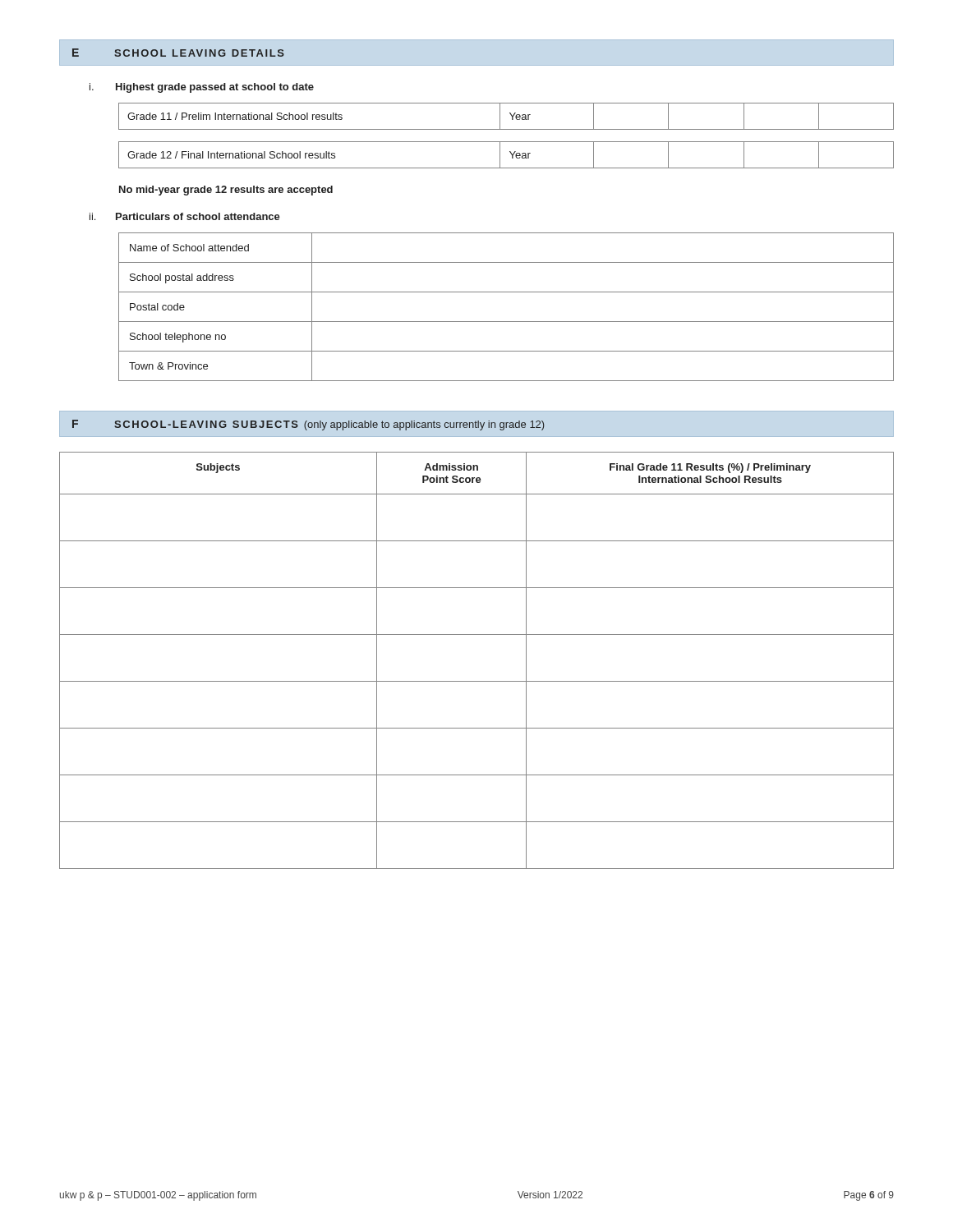
Task: Find the list item containing "i. Highest grade passed at school"
Action: [x=201, y=87]
